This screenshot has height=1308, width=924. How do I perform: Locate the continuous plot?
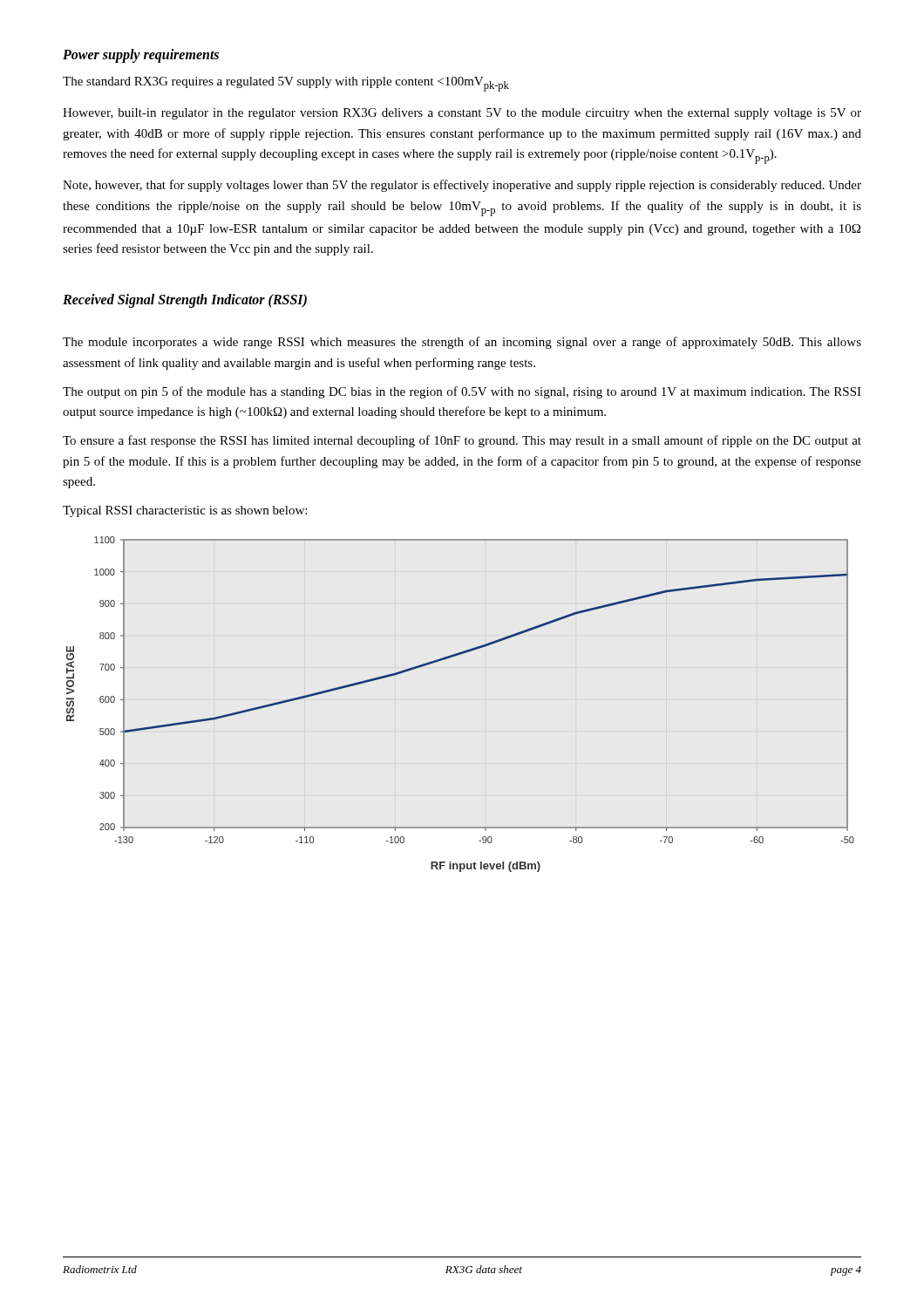coord(462,706)
